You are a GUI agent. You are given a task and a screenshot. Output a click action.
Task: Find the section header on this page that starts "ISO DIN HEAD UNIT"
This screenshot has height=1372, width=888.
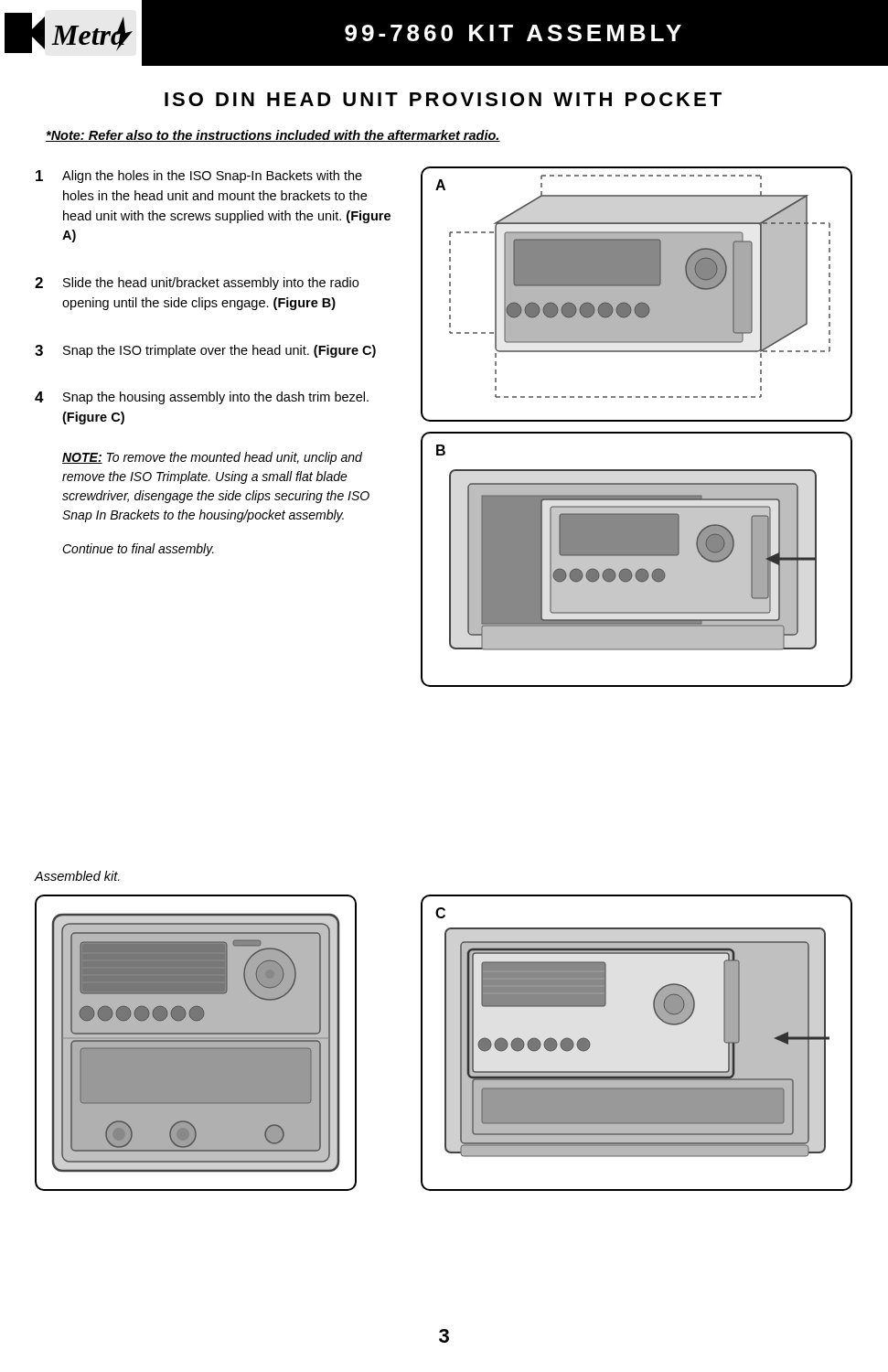click(444, 99)
